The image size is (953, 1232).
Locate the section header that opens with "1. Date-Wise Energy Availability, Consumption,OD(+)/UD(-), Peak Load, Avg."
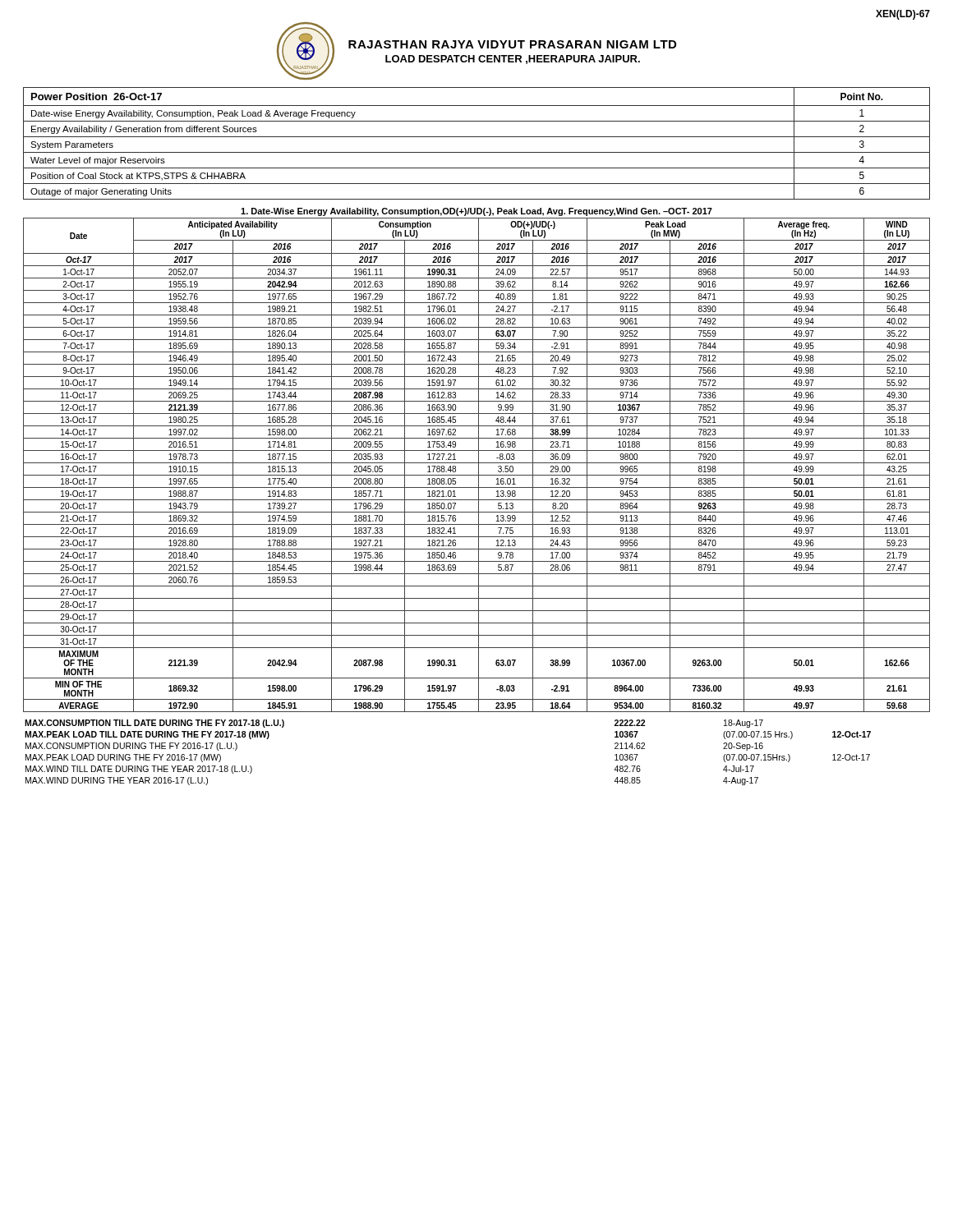(x=476, y=211)
